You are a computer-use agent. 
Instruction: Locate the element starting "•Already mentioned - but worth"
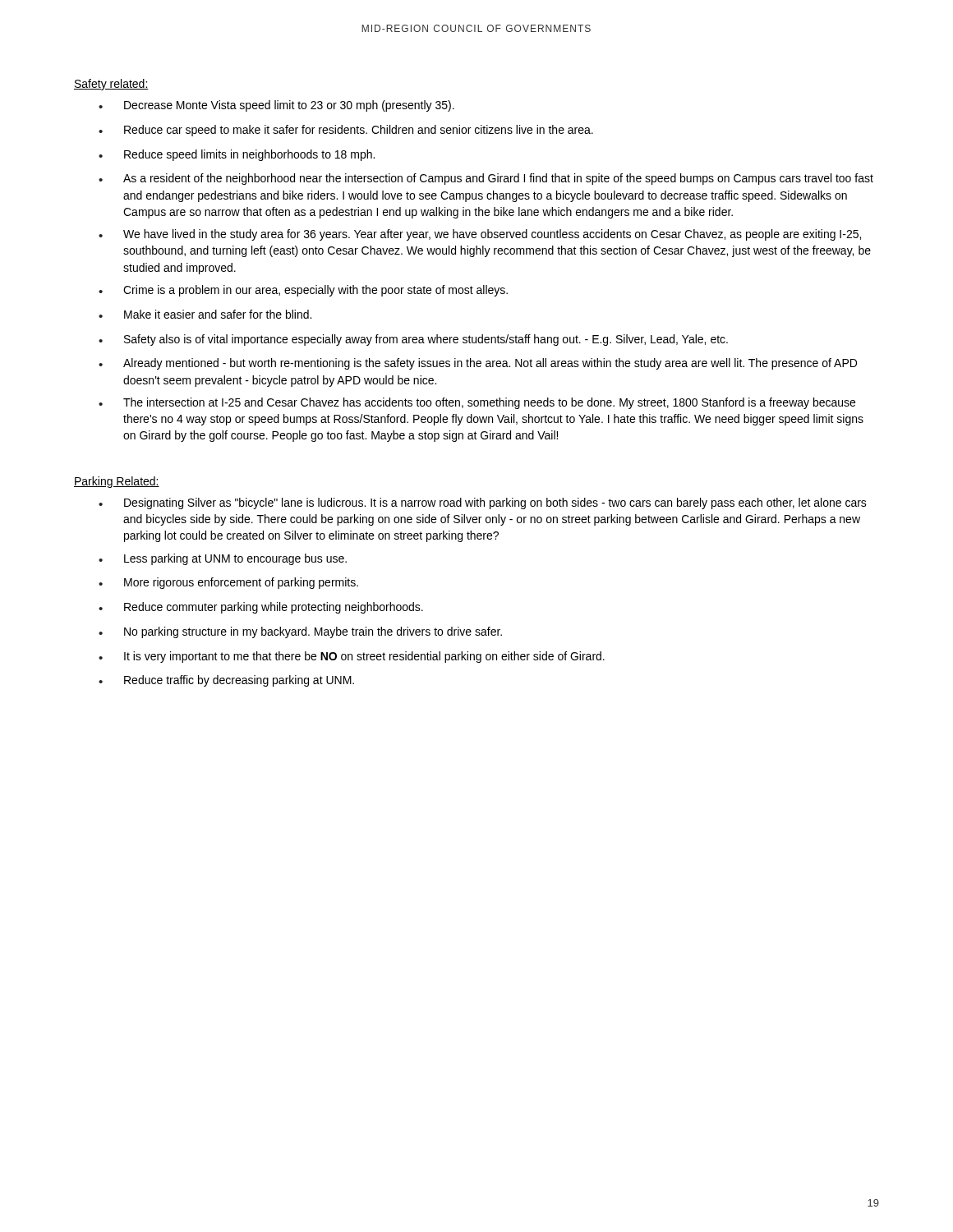(489, 372)
